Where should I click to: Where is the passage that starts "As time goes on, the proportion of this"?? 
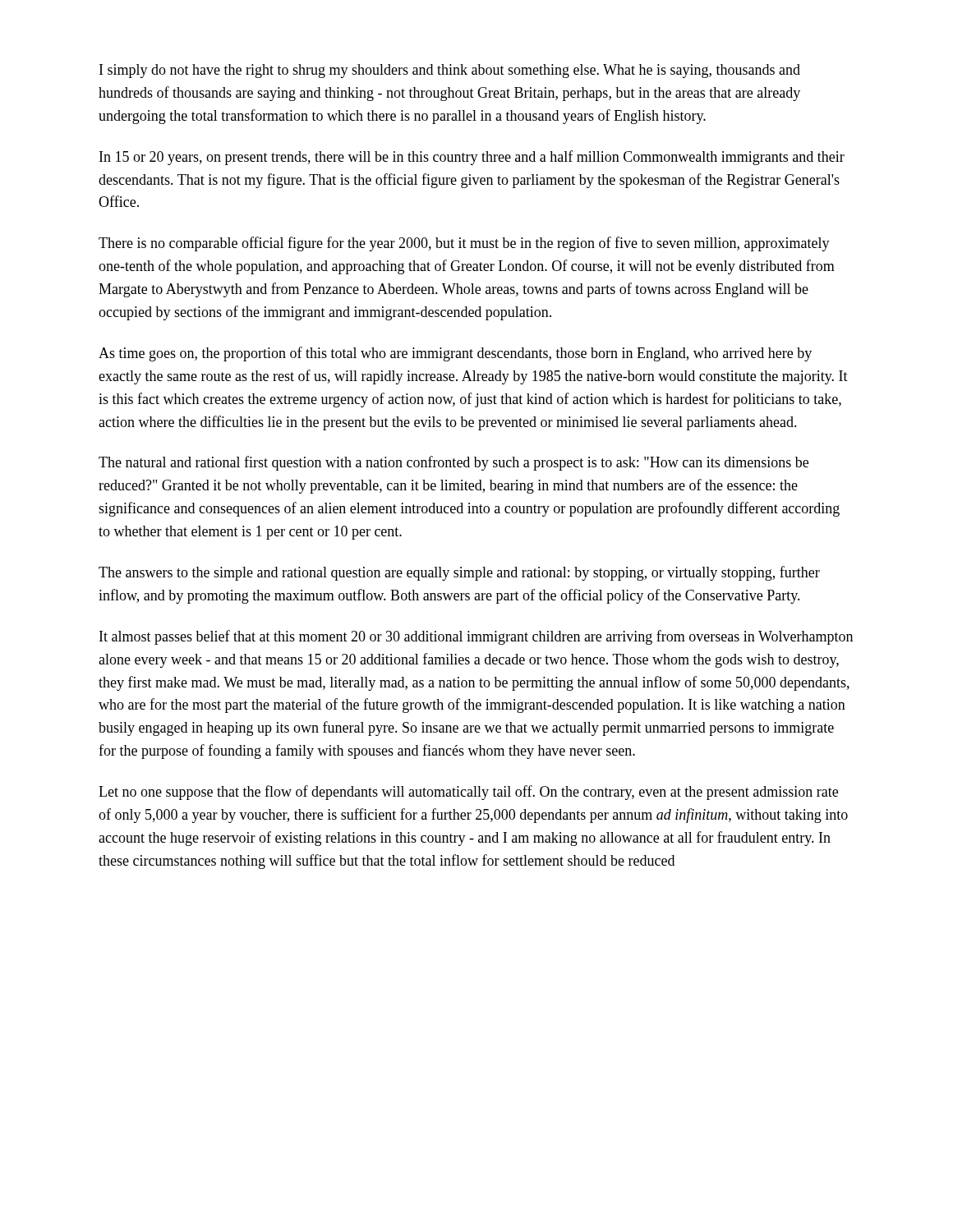tap(473, 387)
